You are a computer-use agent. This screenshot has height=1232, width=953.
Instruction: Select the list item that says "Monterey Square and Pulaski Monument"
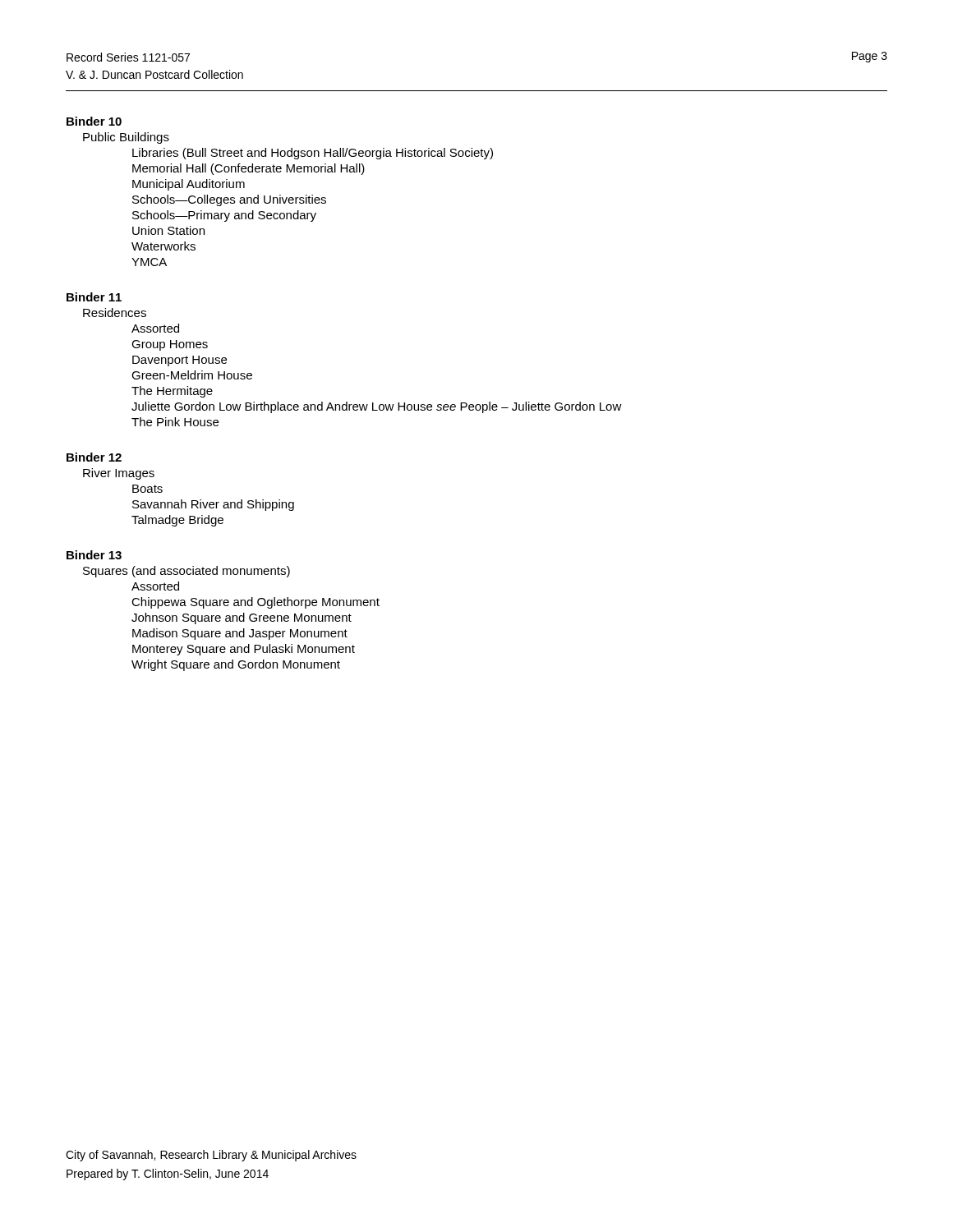pos(243,648)
